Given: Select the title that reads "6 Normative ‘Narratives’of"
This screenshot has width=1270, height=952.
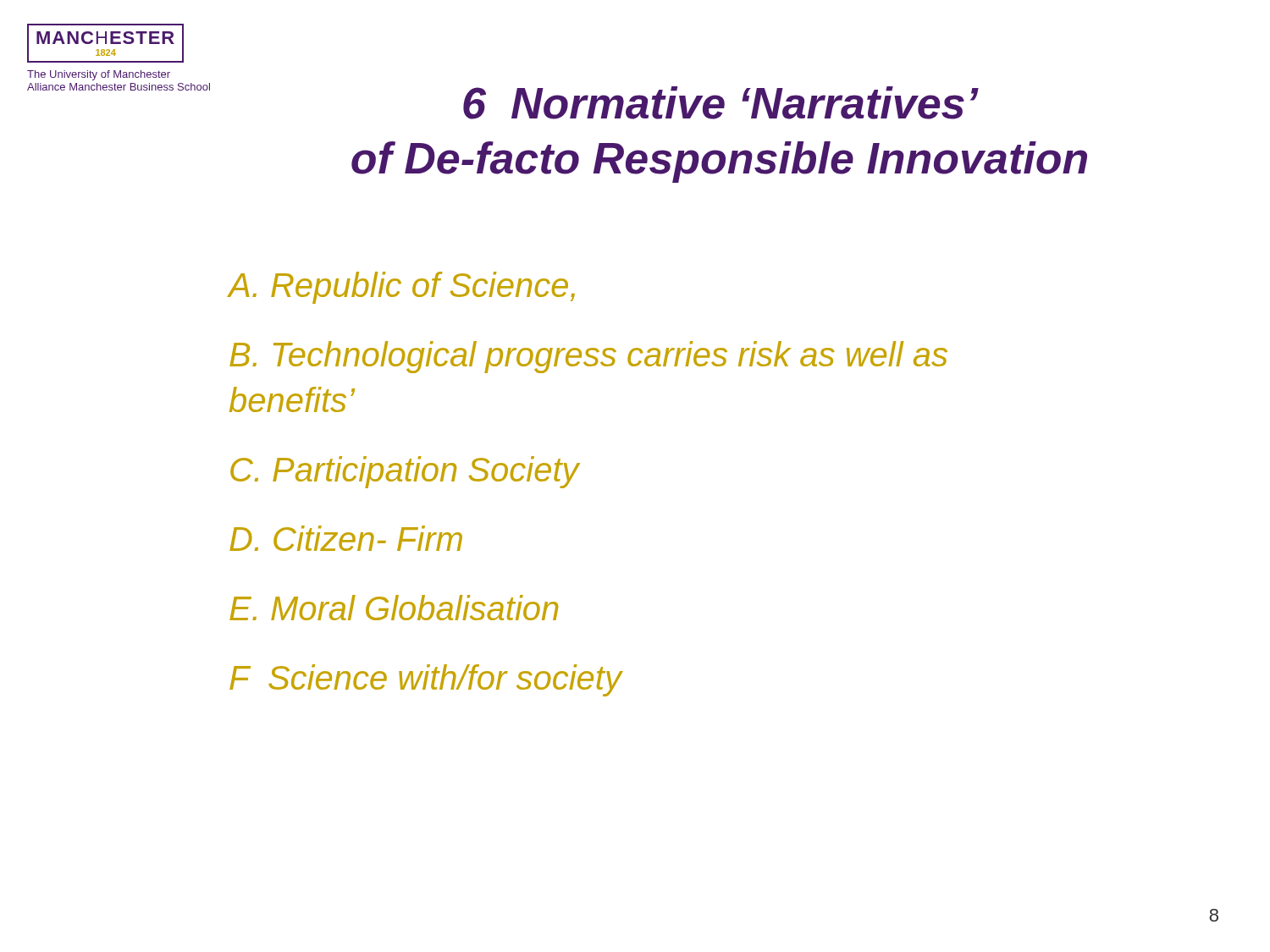Looking at the screenshot, I should click(720, 131).
